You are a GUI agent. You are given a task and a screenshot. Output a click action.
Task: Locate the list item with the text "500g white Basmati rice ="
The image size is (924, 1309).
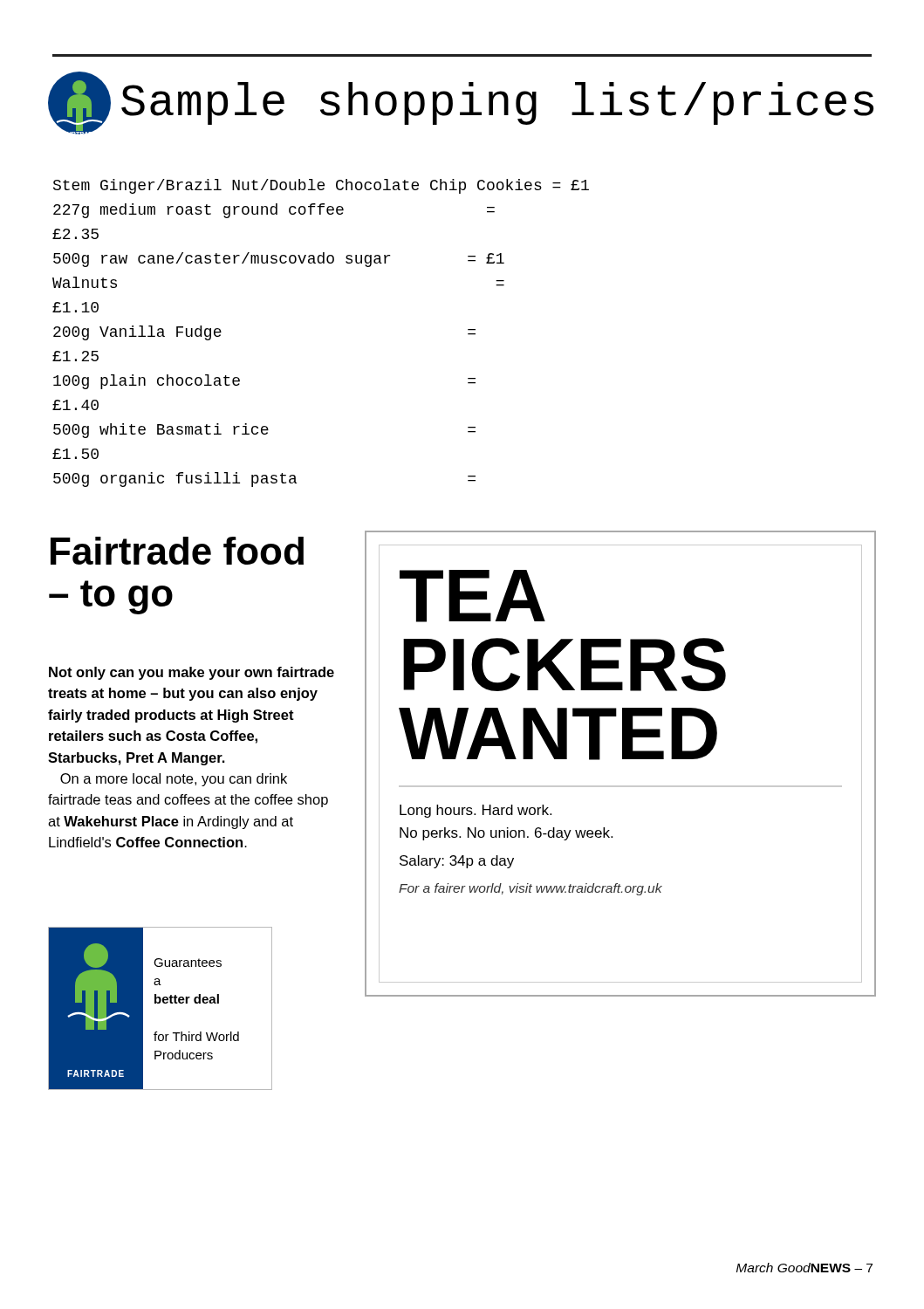coord(264,430)
